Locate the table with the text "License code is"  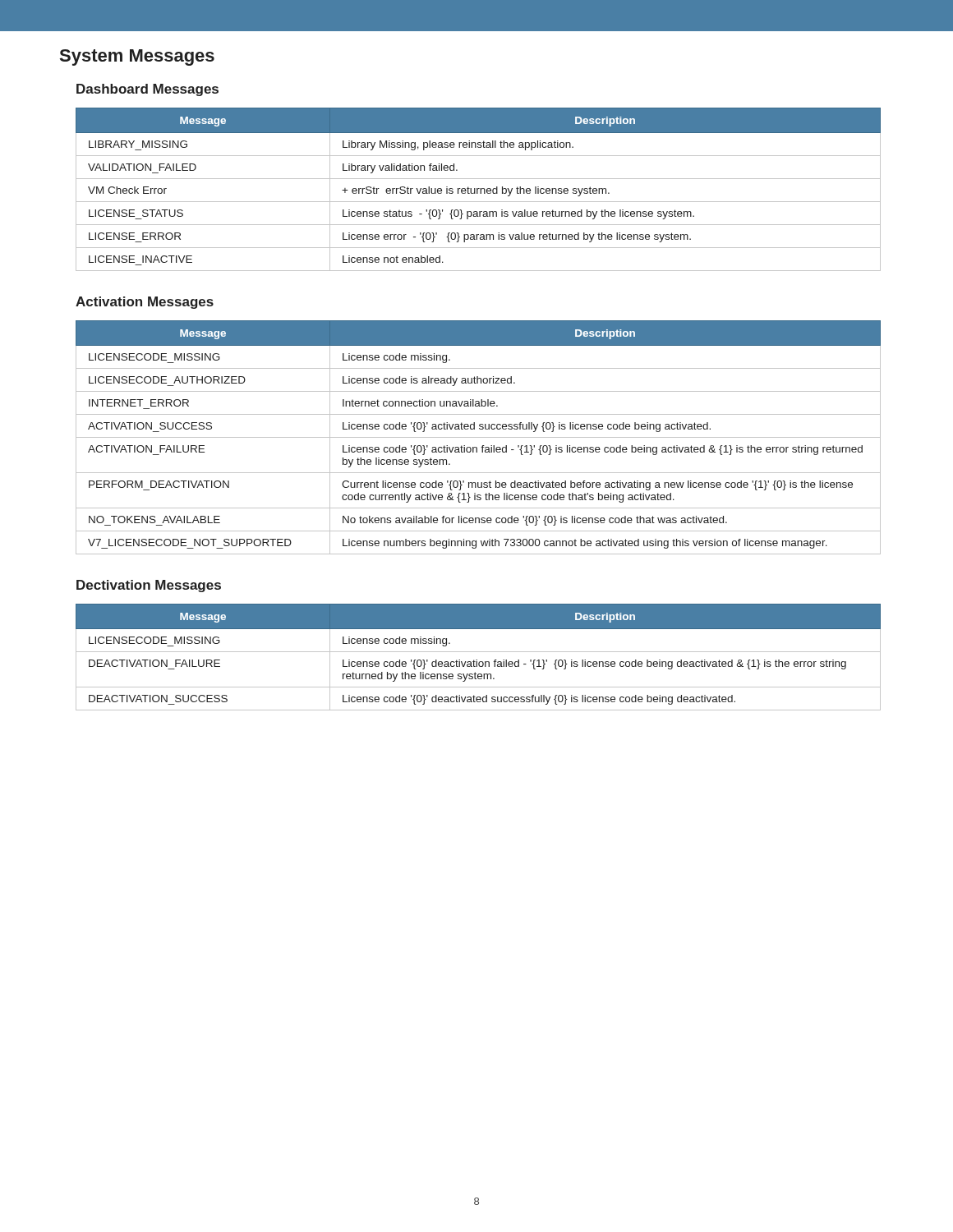pos(485,437)
